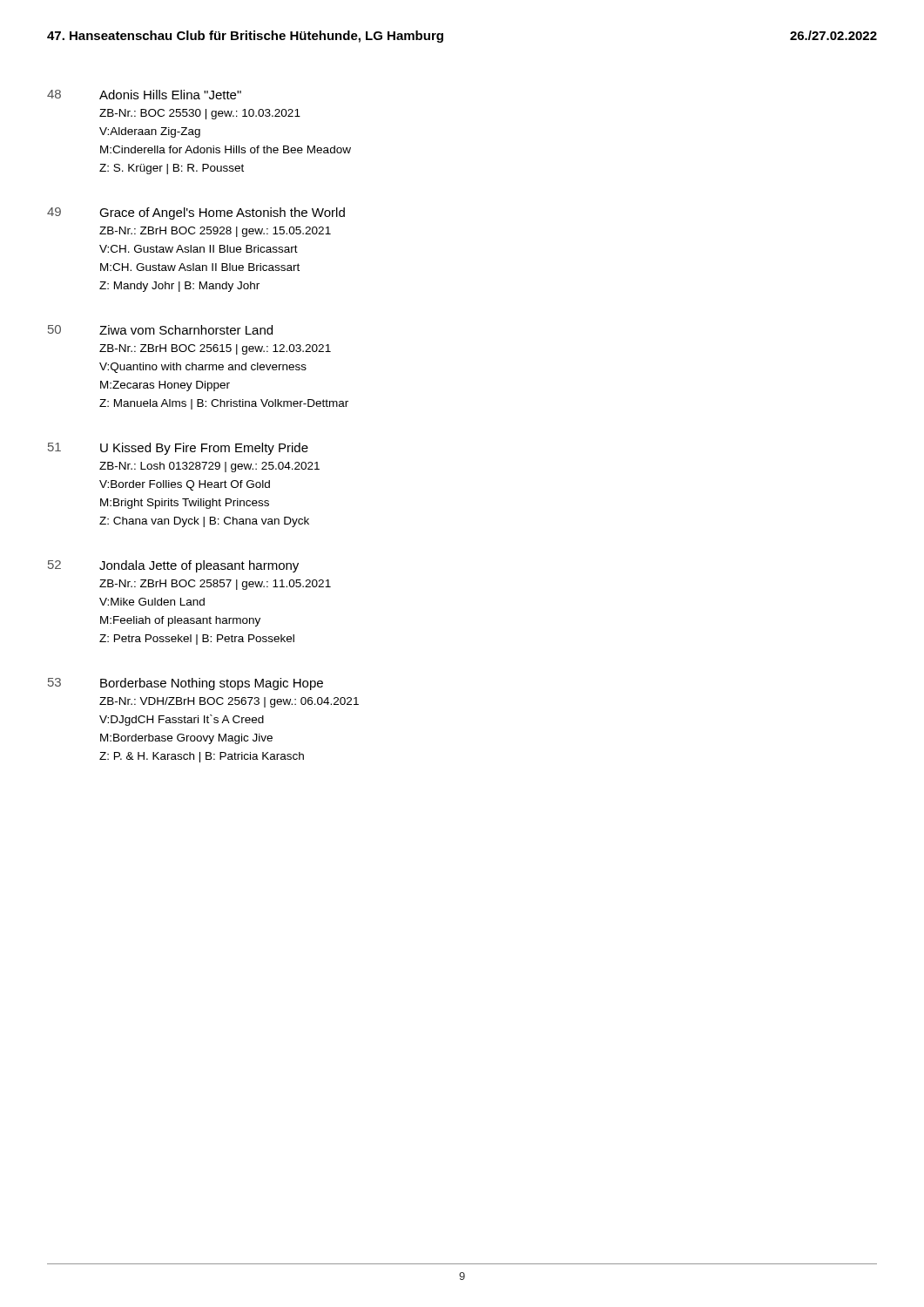Locate the passage starting "49 Grace of Angel's Home Astonish the World"
The image size is (924, 1307).
coord(196,249)
